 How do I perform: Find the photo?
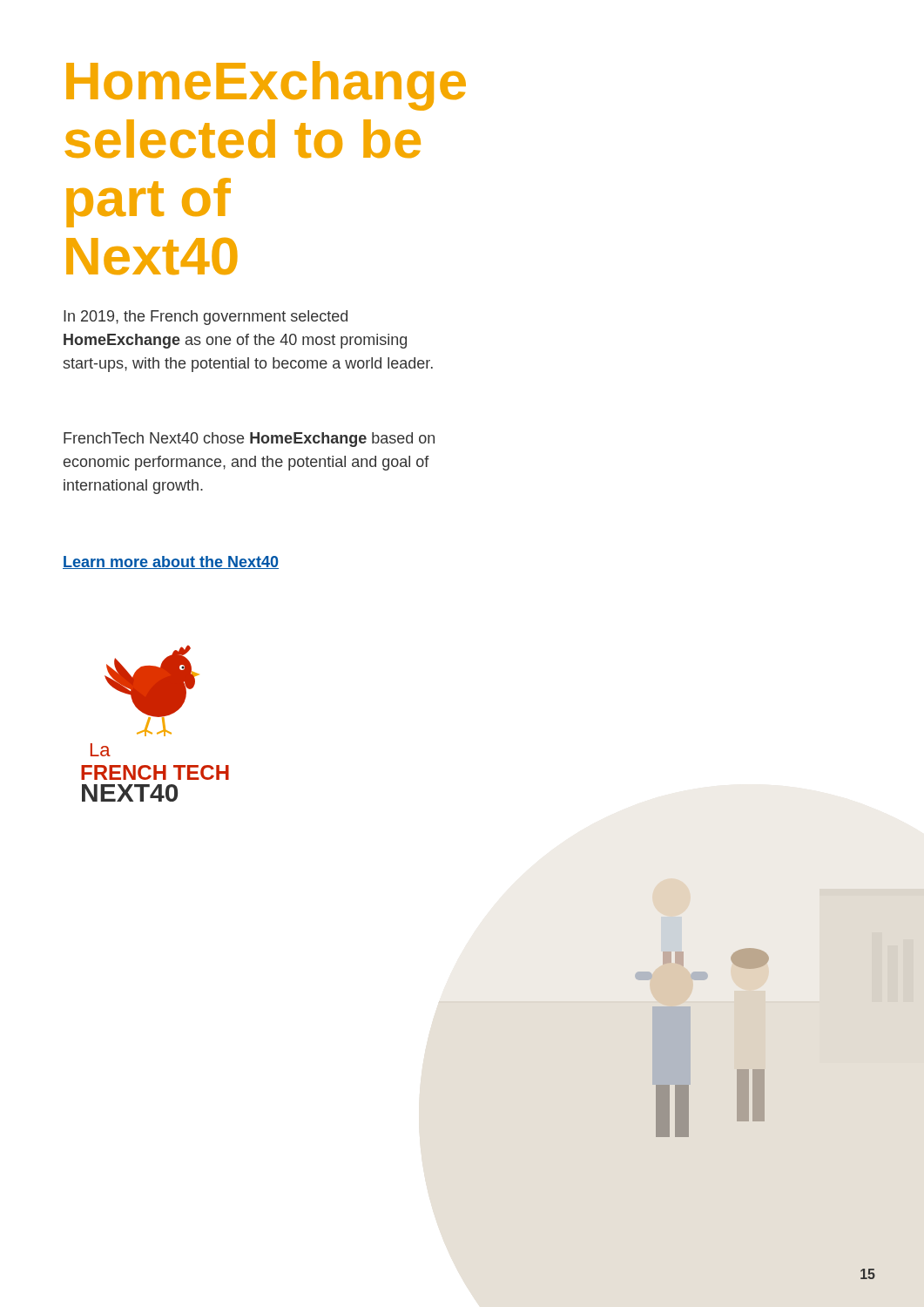pos(628,1011)
